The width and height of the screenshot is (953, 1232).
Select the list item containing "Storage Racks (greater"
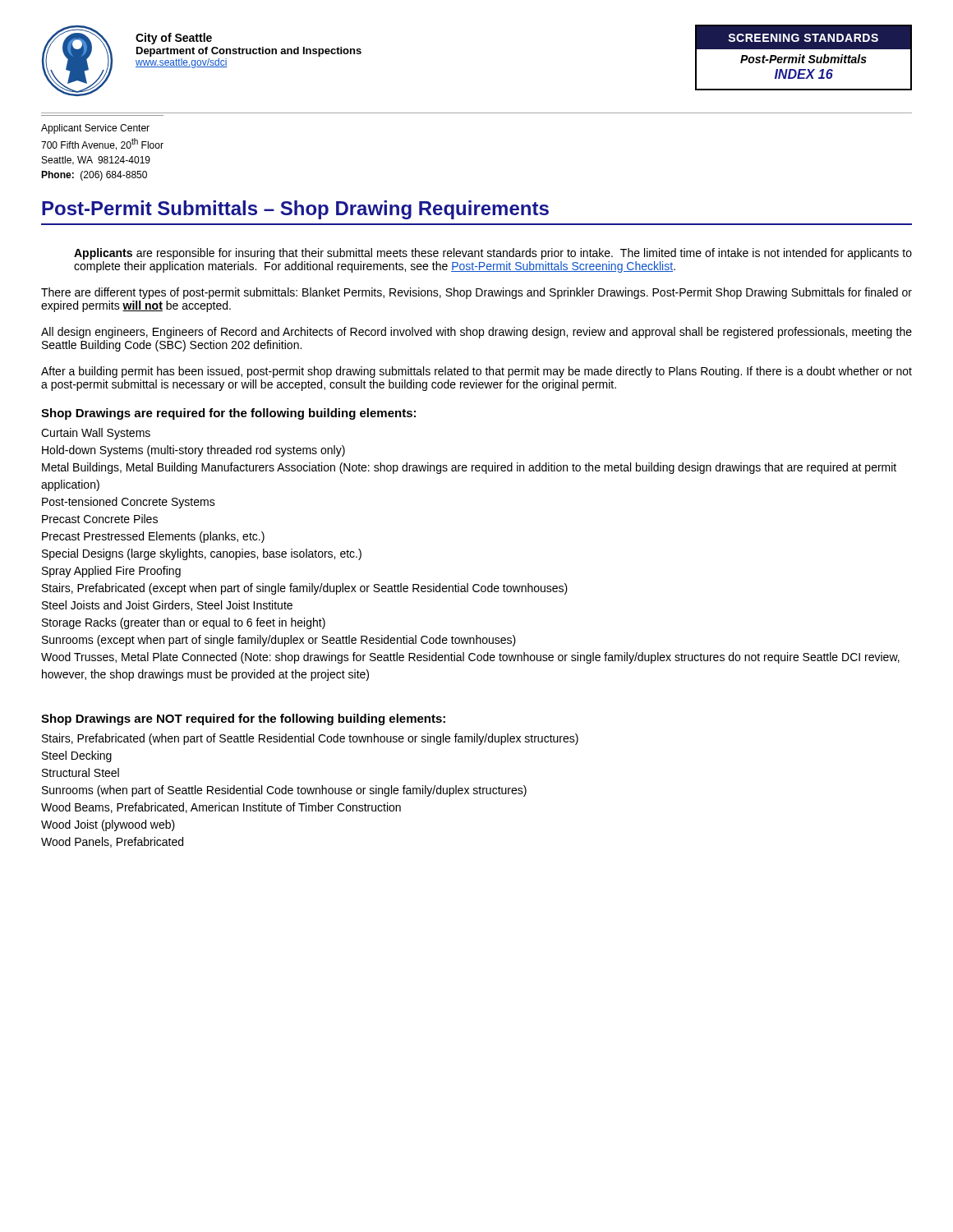183,623
